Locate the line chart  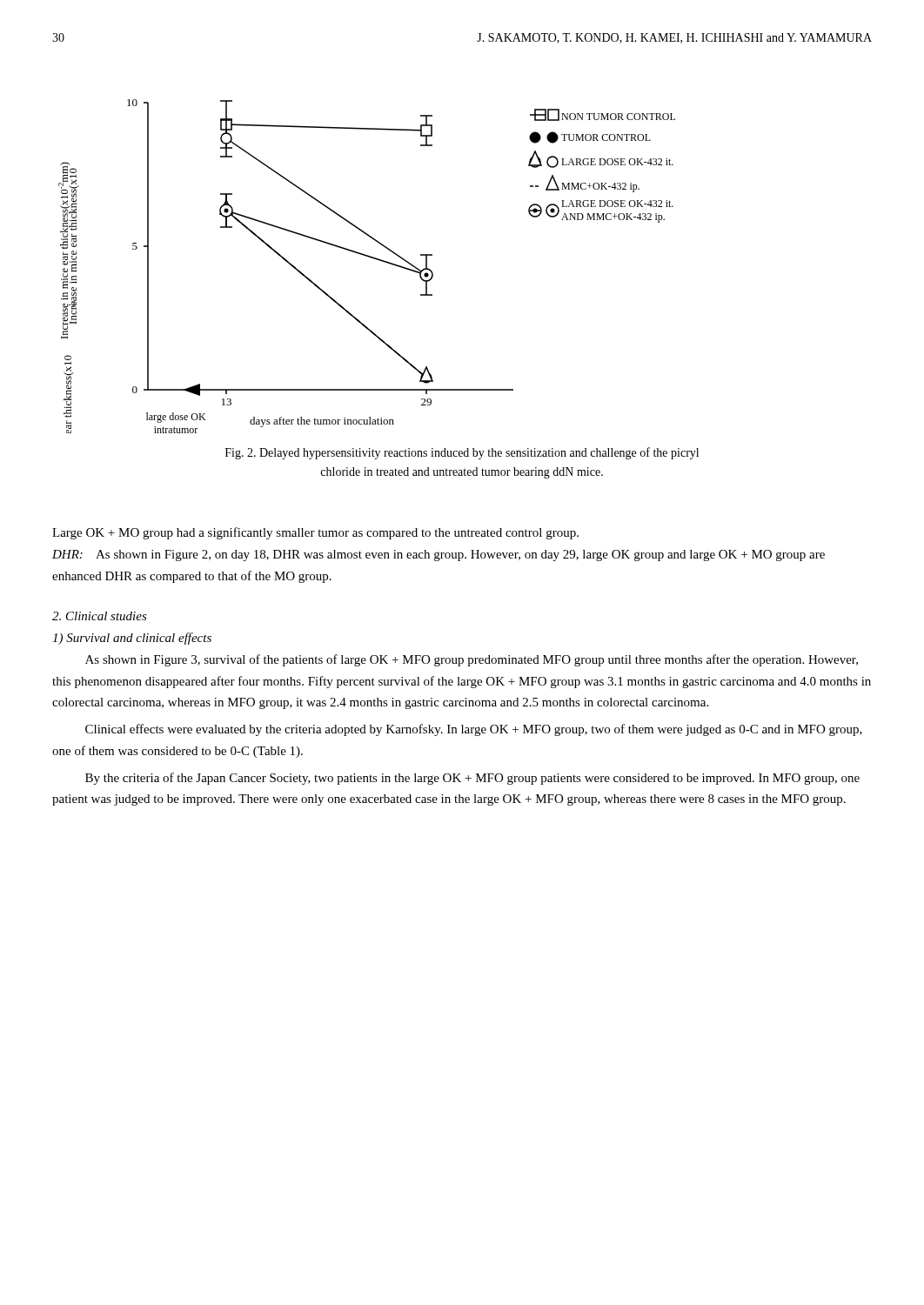click(x=462, y=246)
